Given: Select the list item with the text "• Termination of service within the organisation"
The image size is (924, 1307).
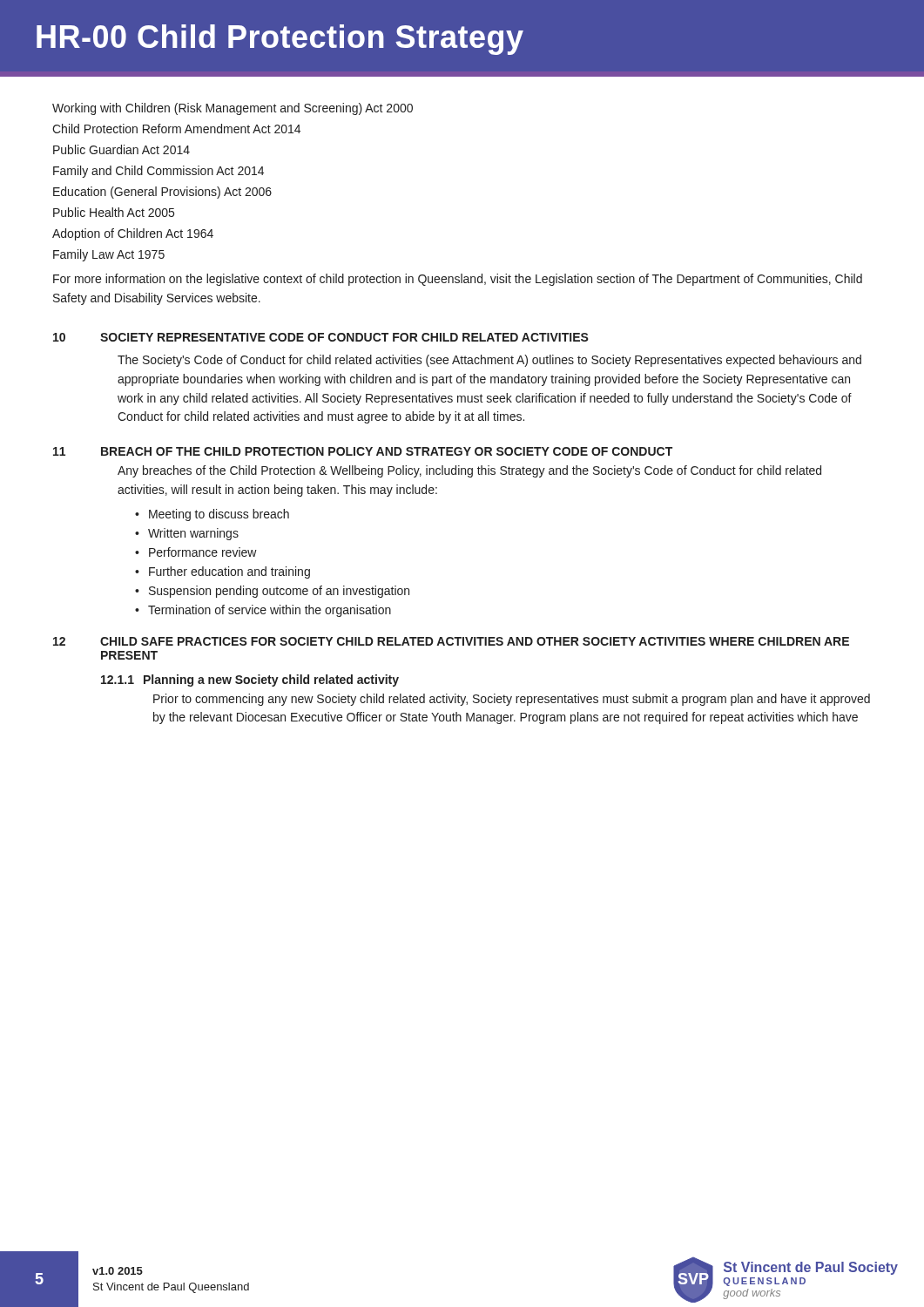Looking at the screenshot, I should click(263, 610).
